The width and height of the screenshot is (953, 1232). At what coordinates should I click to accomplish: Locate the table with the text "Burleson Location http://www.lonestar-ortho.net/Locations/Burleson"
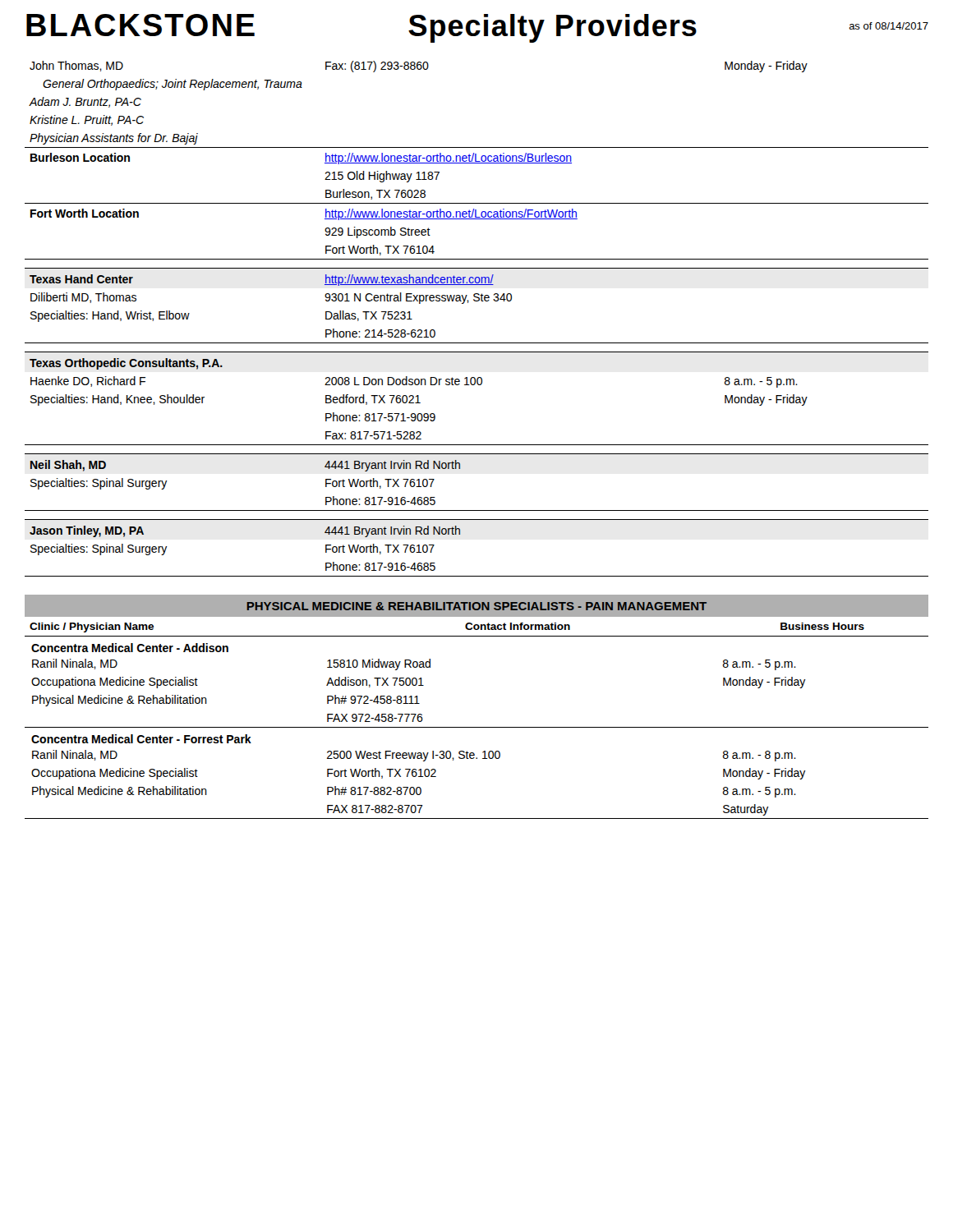[x=476, y=157]
